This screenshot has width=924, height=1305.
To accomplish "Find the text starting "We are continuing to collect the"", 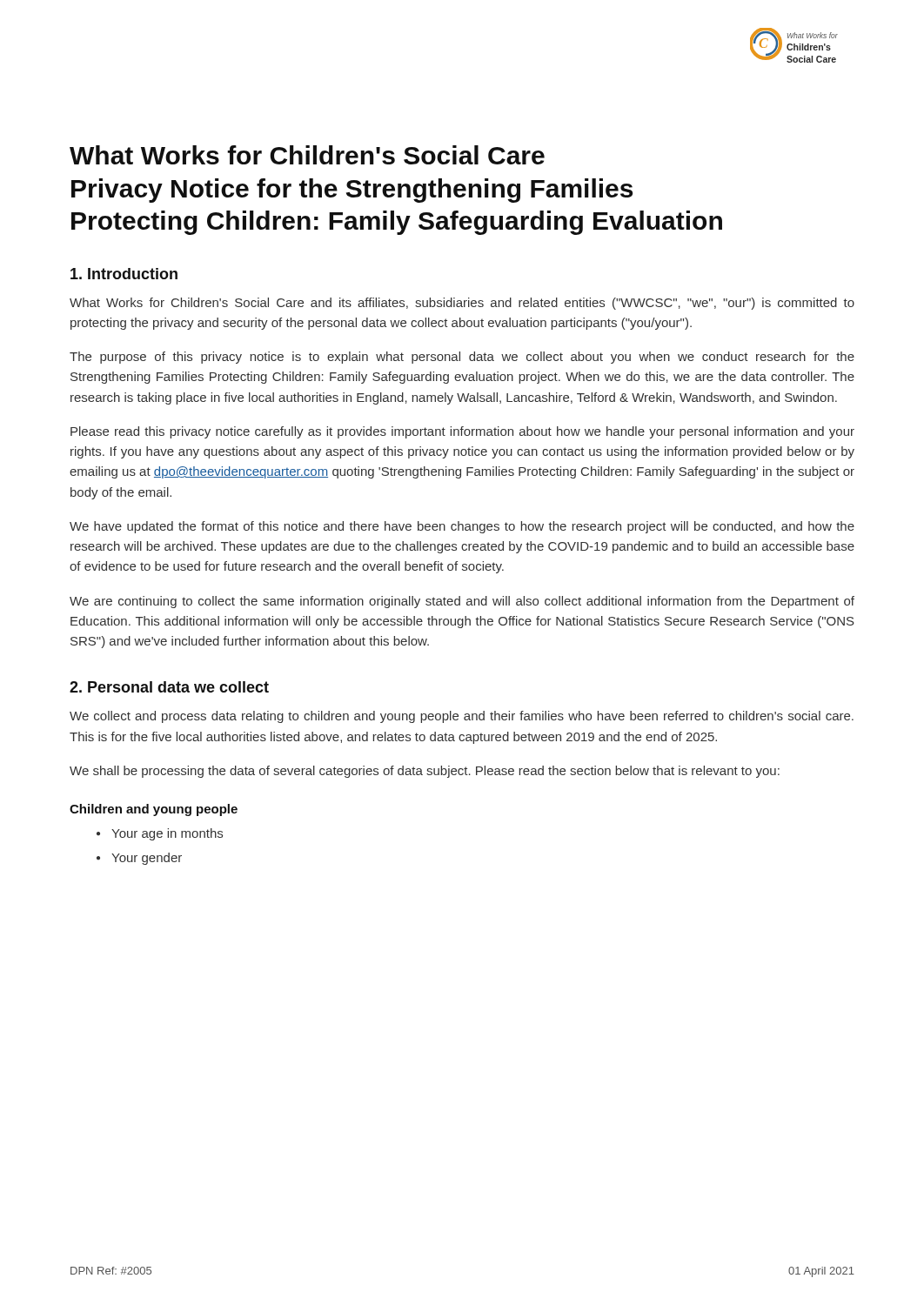I will [x=462, y=621].
